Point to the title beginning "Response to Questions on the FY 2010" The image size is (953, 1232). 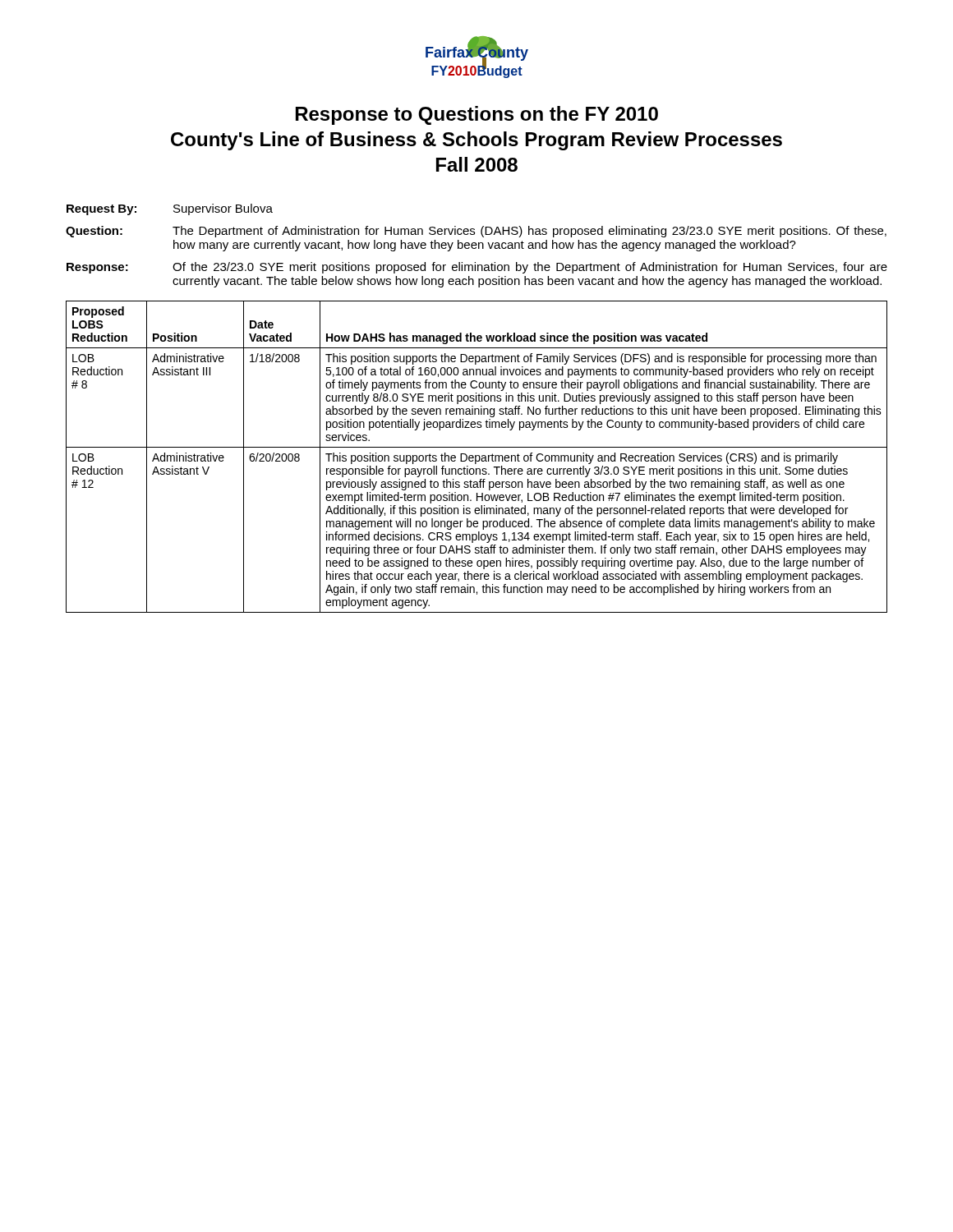(476, 139)
